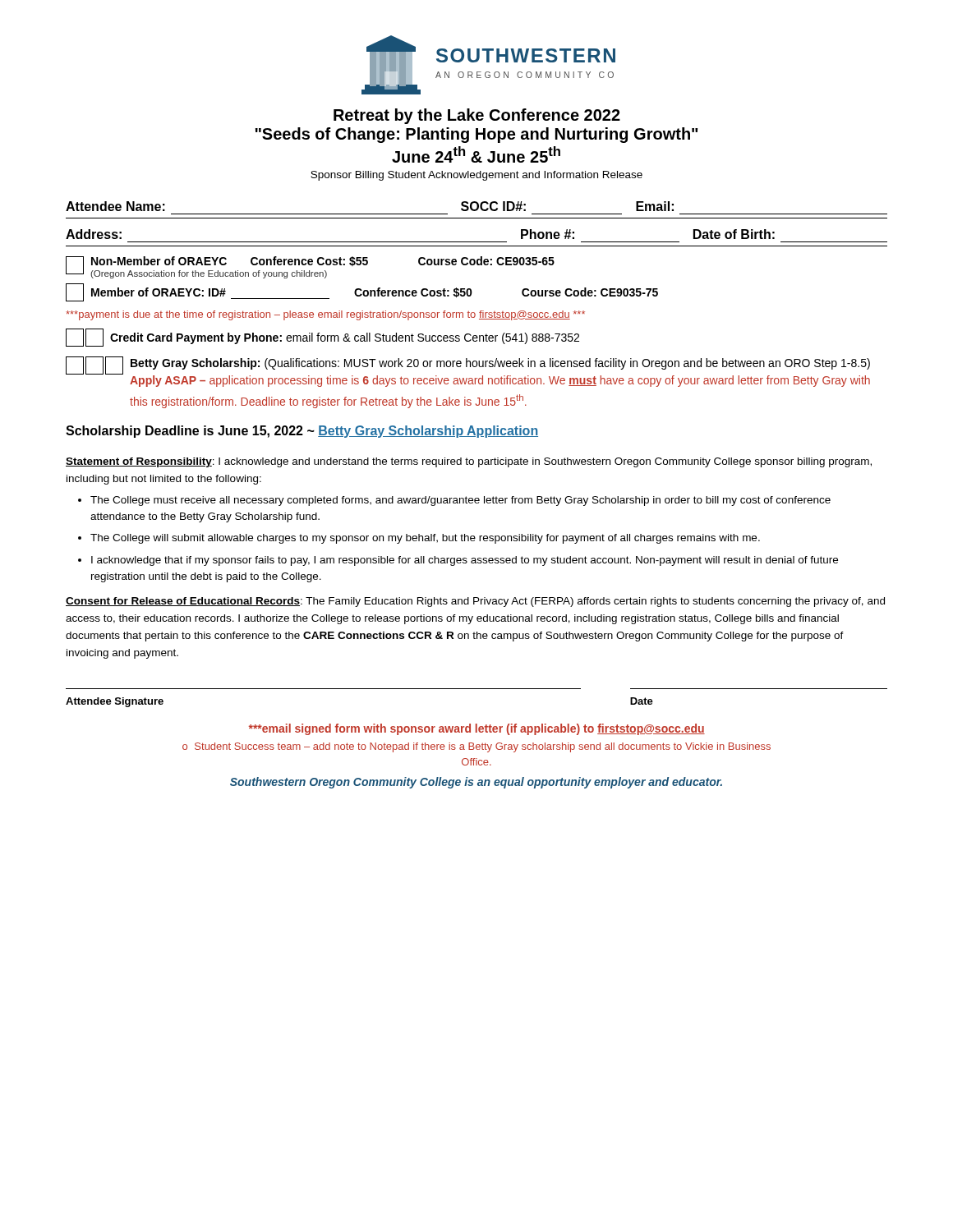Find the block on this page that starts "email signed form with sponsor award letter"

pos(476,728)
